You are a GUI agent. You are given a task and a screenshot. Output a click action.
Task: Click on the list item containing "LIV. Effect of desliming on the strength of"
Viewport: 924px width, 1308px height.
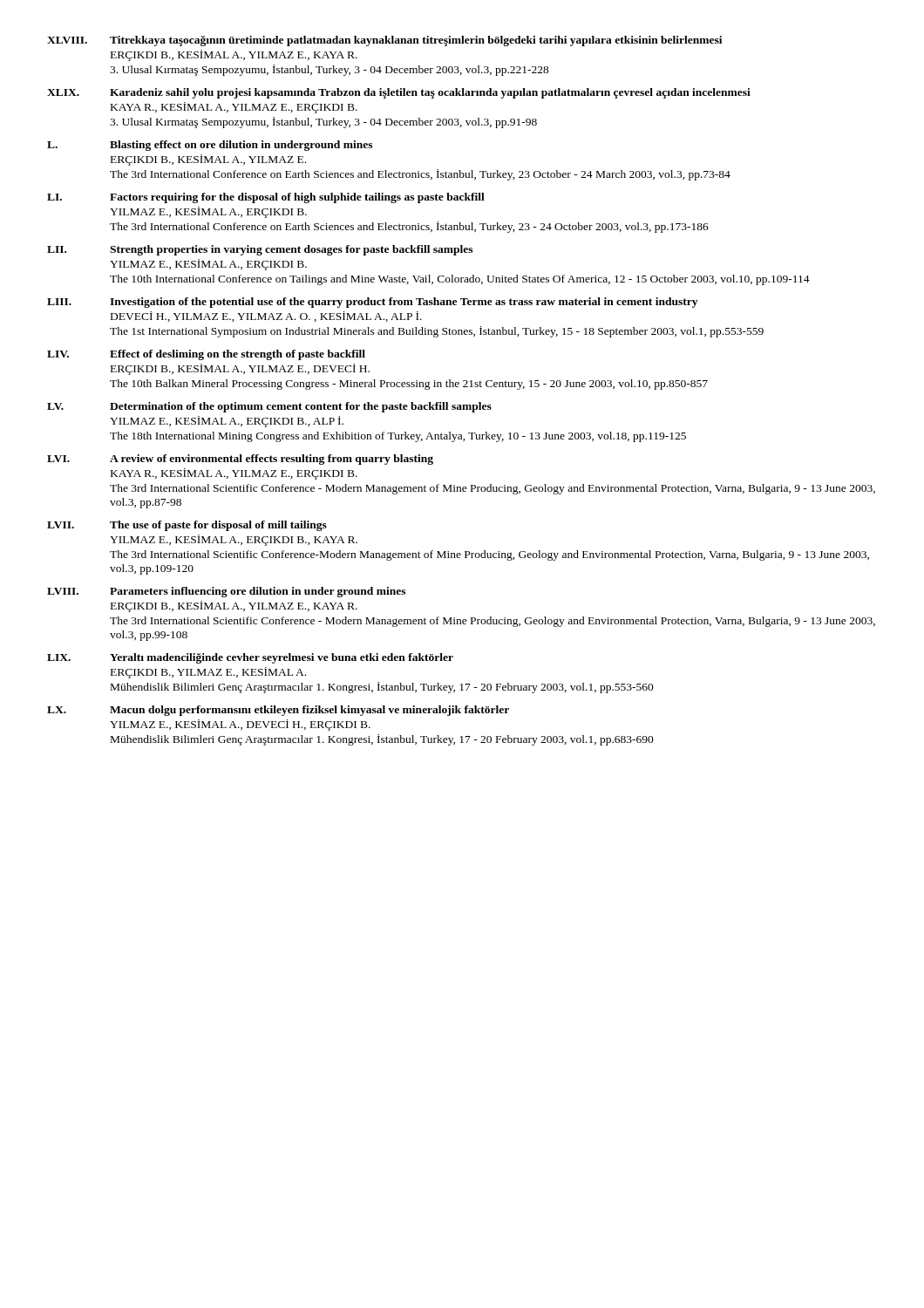(462, 369)
